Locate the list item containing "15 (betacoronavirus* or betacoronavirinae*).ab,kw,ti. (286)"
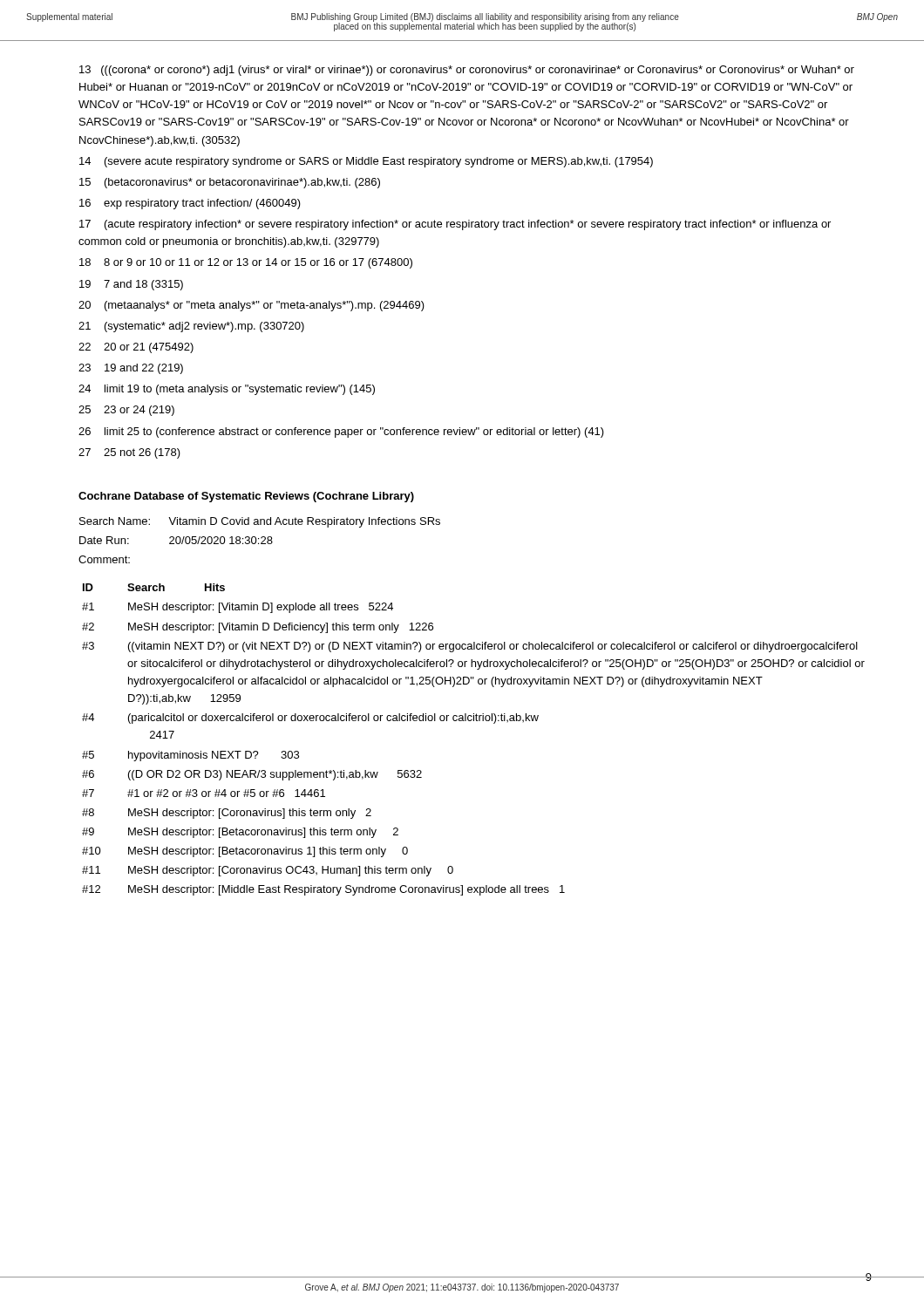The width and height of the screenshot is (924, 1308). [230, 182]
